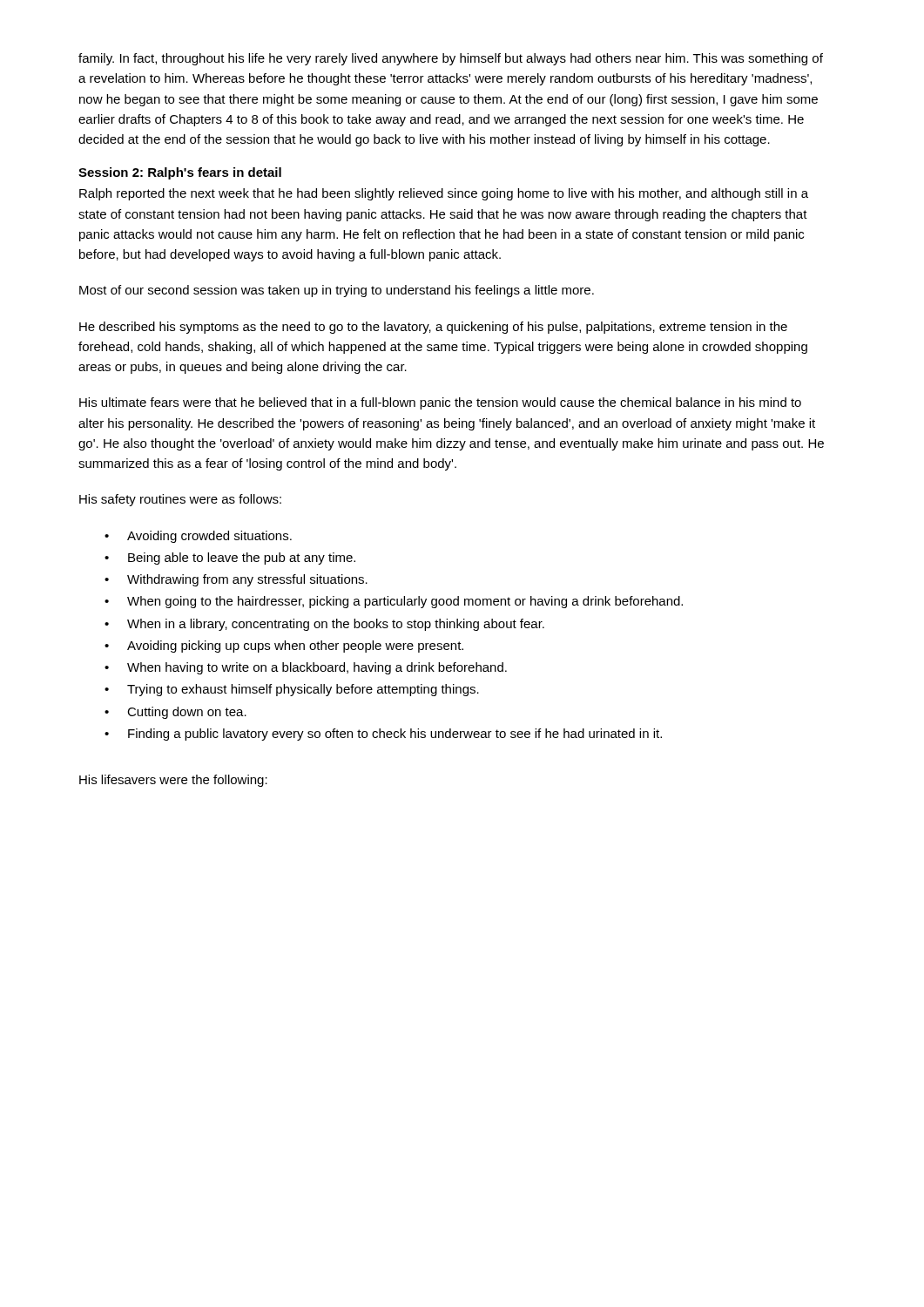Select the element starting "•Finding a public lavatory every so"
Screen dimensions: 1307x924
[384, 733]
